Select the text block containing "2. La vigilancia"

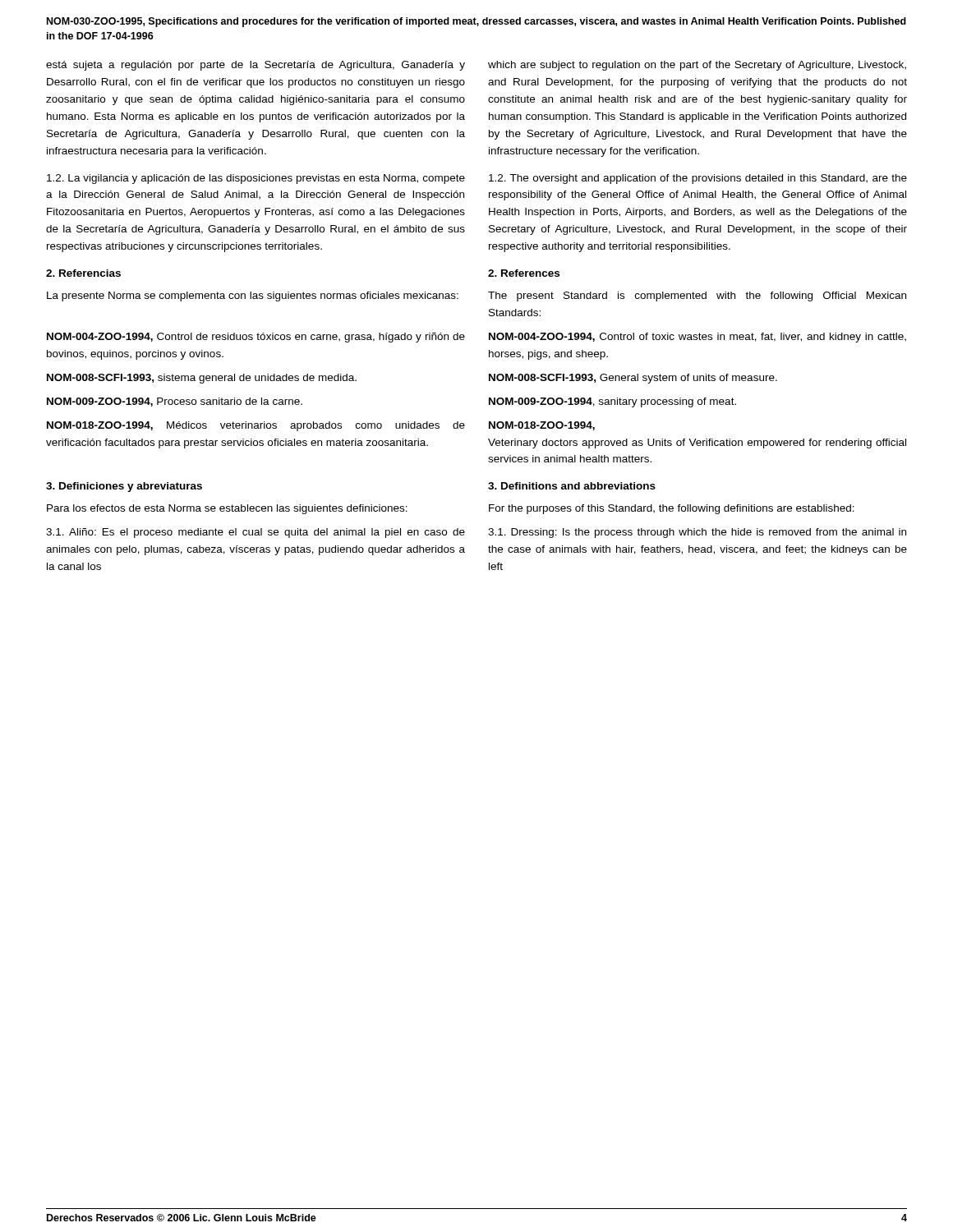coord(255,212)
